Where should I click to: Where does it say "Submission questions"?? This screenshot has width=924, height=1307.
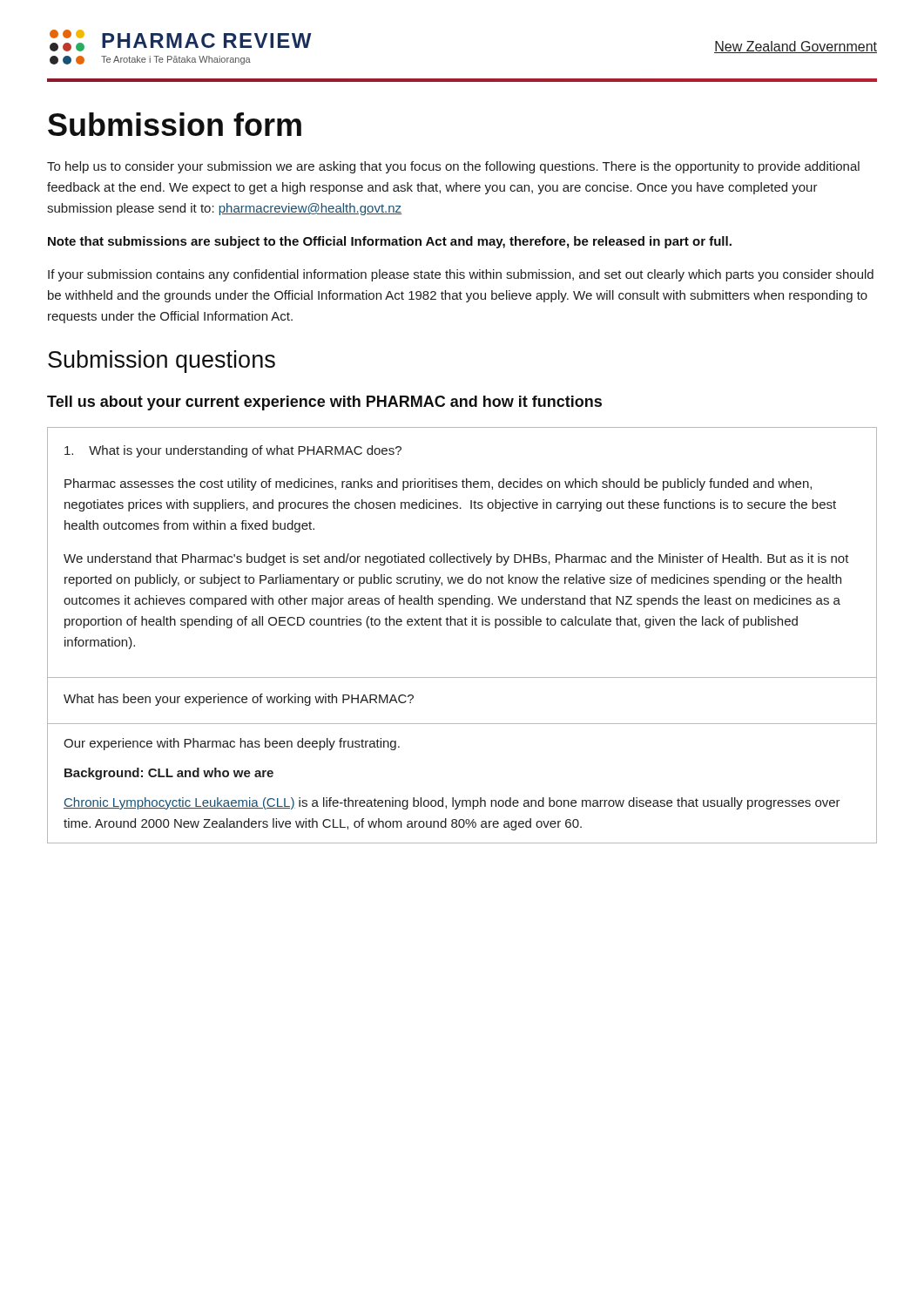pos(161,360)
